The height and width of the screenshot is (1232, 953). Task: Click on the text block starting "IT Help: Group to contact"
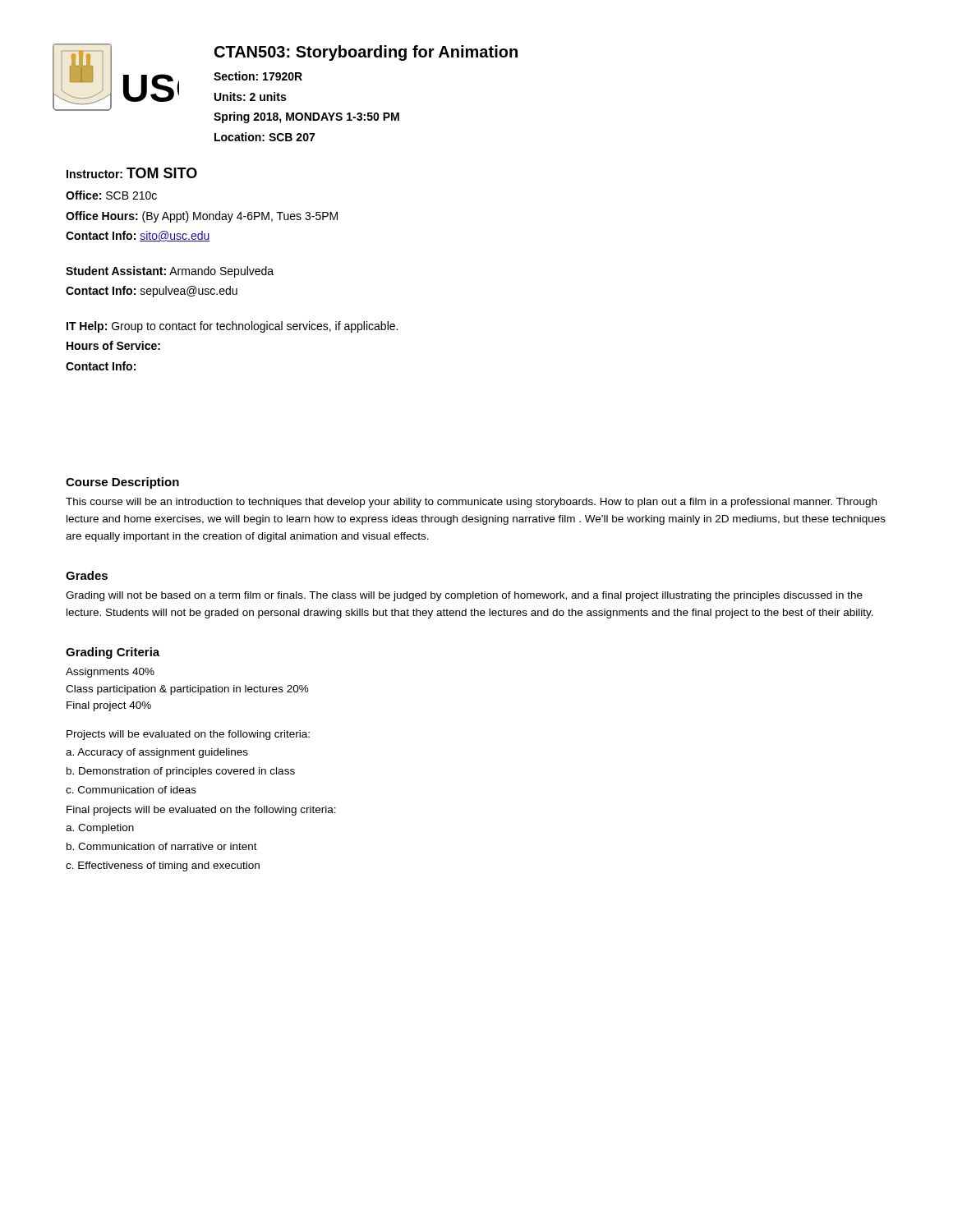pyautogui.click(x=232, y=327)
